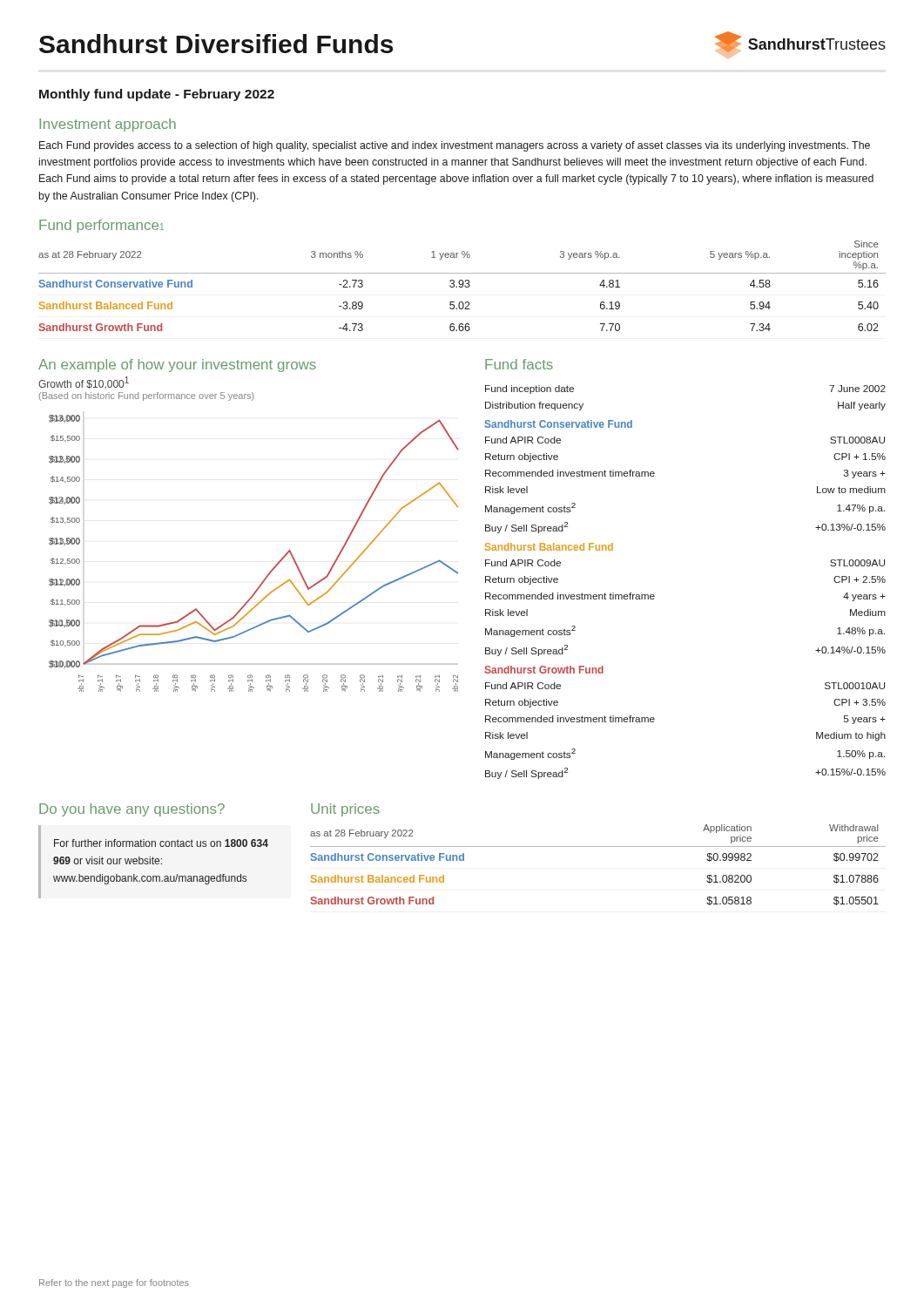
Task: Find the line chart
Action: coord(252,548)
